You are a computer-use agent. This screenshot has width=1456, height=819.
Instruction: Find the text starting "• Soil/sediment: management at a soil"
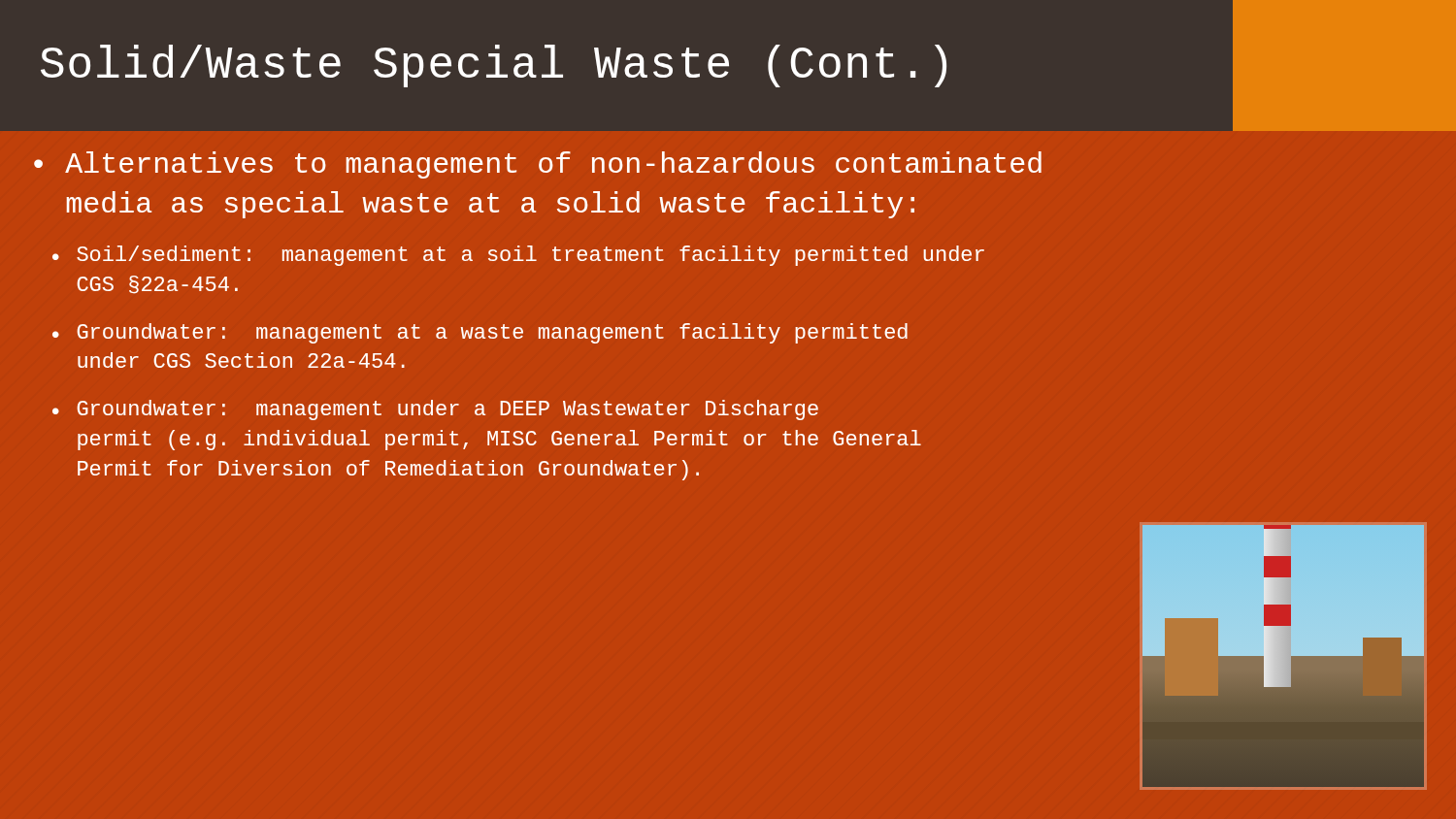[517, 271]
